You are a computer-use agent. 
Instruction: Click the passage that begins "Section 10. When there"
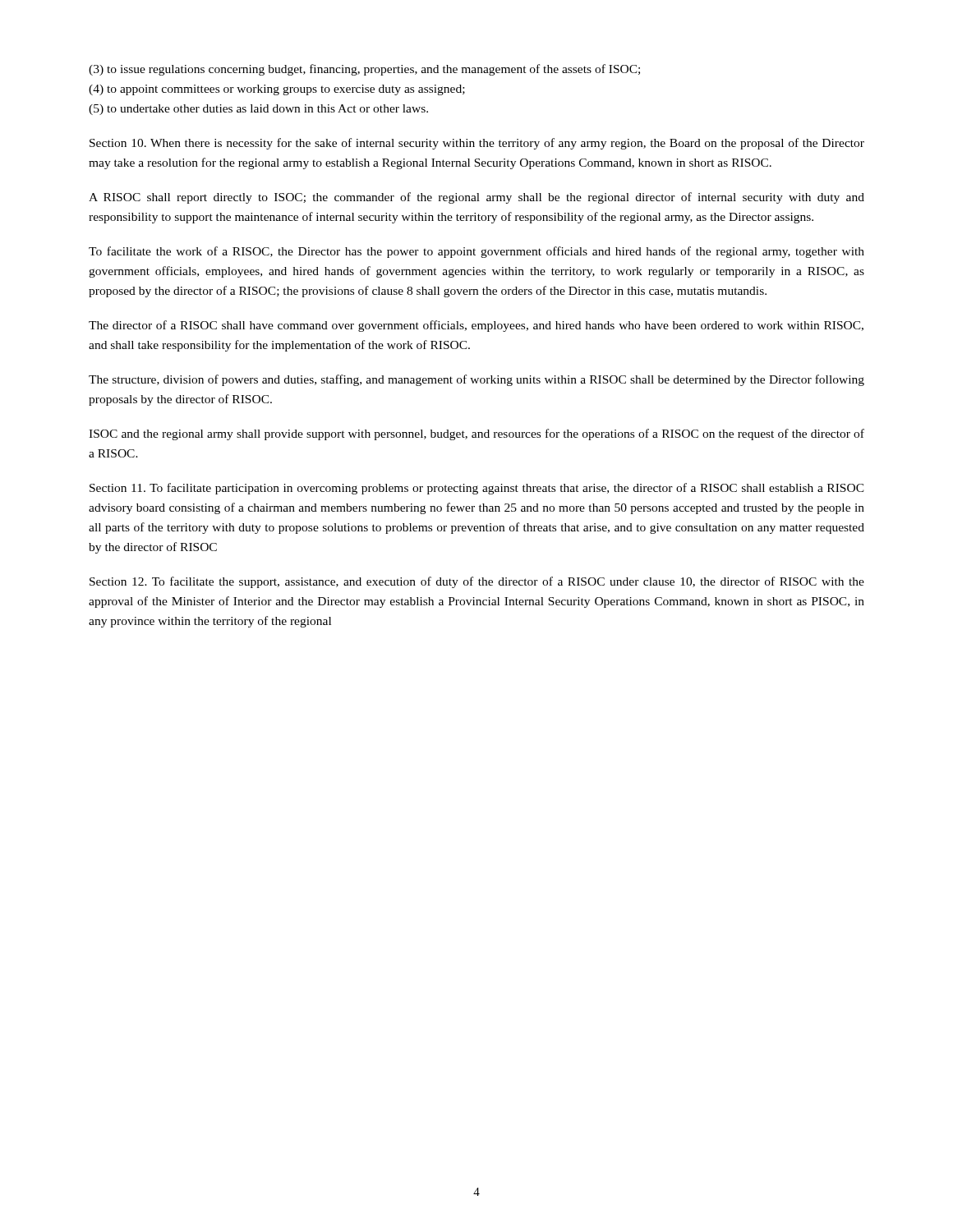coord(476,152)
